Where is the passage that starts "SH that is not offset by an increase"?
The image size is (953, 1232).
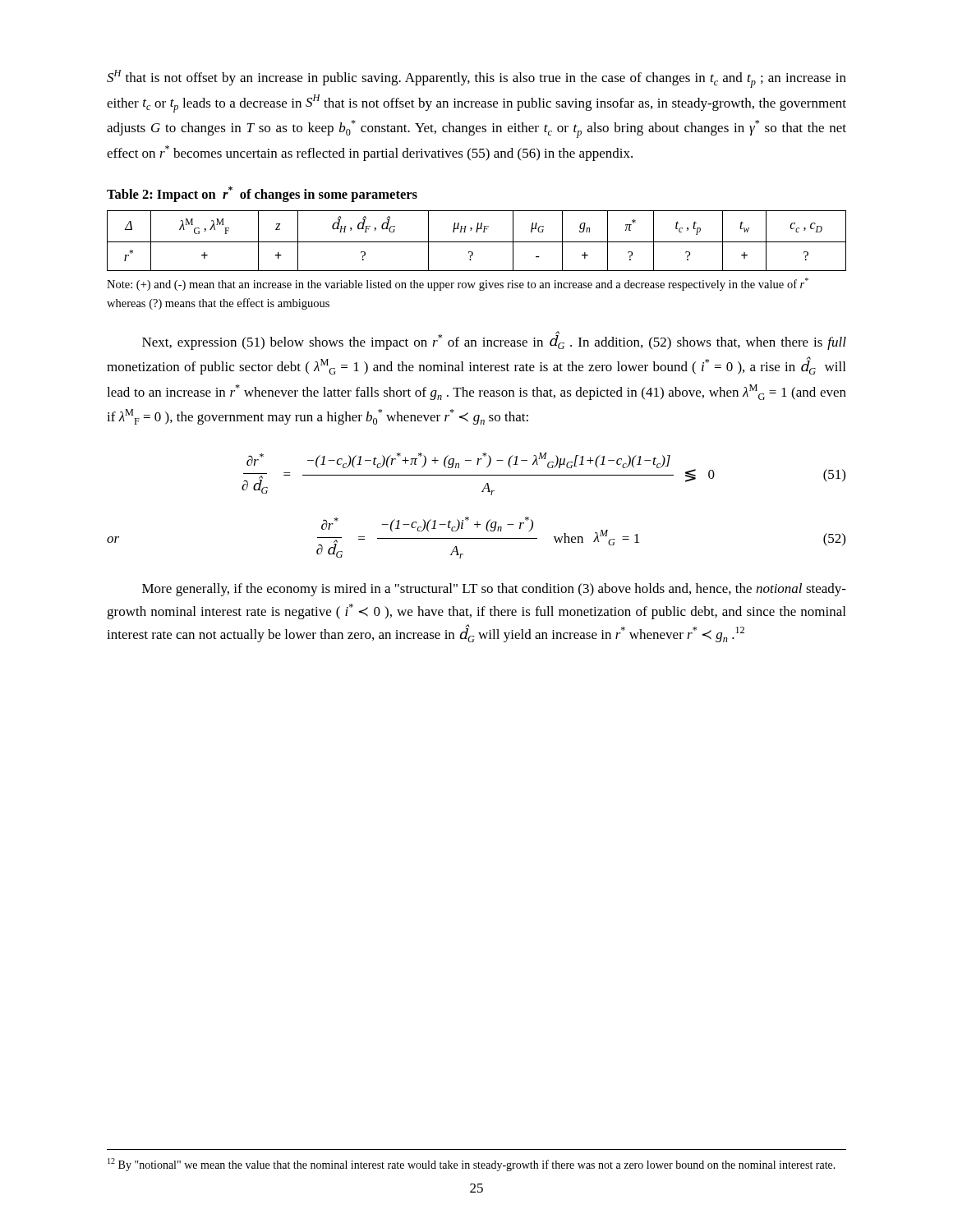[x=476, y=115]
